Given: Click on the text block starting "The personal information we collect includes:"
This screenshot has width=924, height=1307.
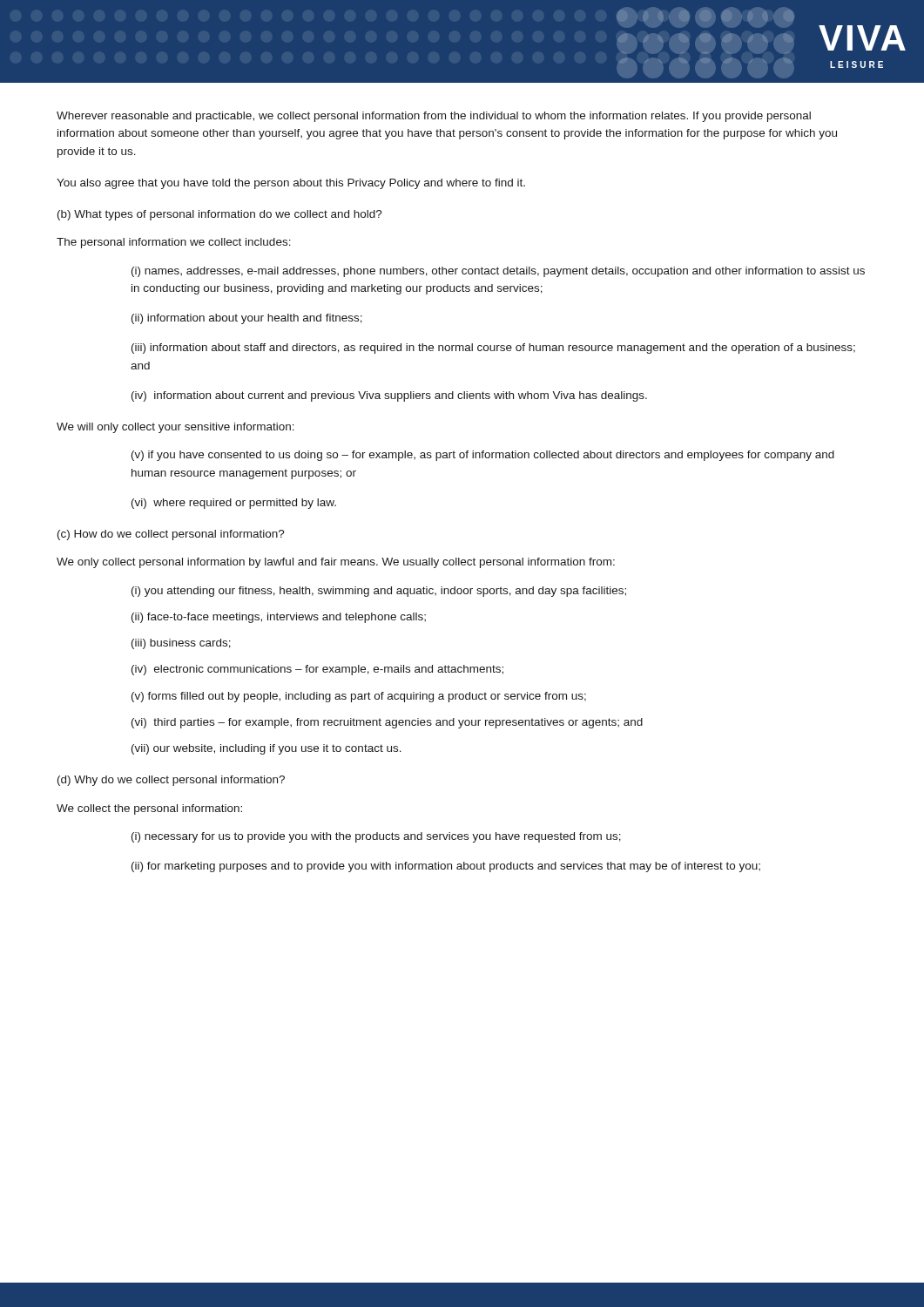Looking at the screenshot, I should (174, 242).
